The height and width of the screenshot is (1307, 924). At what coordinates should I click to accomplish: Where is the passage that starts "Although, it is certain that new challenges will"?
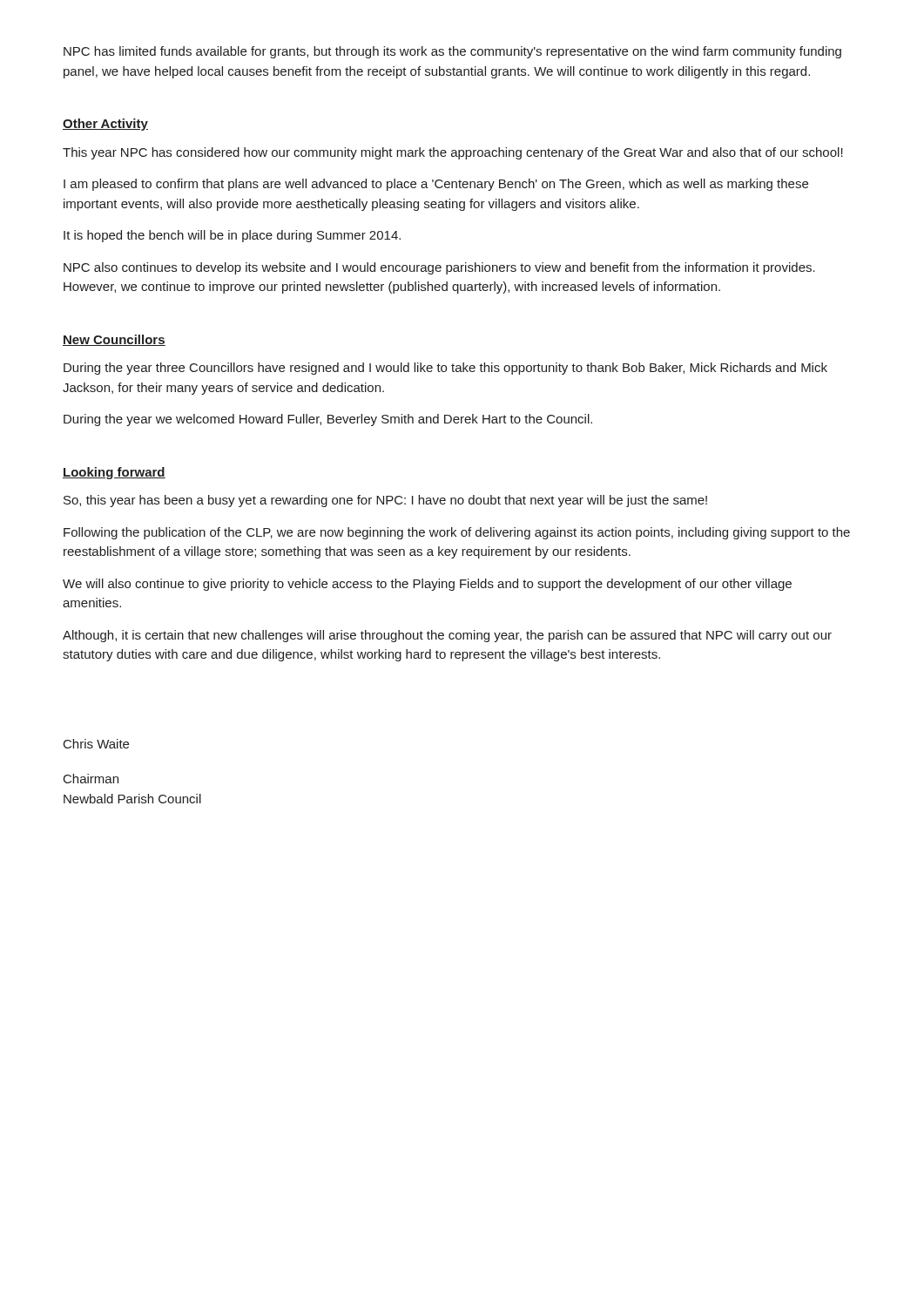(447, 644)
